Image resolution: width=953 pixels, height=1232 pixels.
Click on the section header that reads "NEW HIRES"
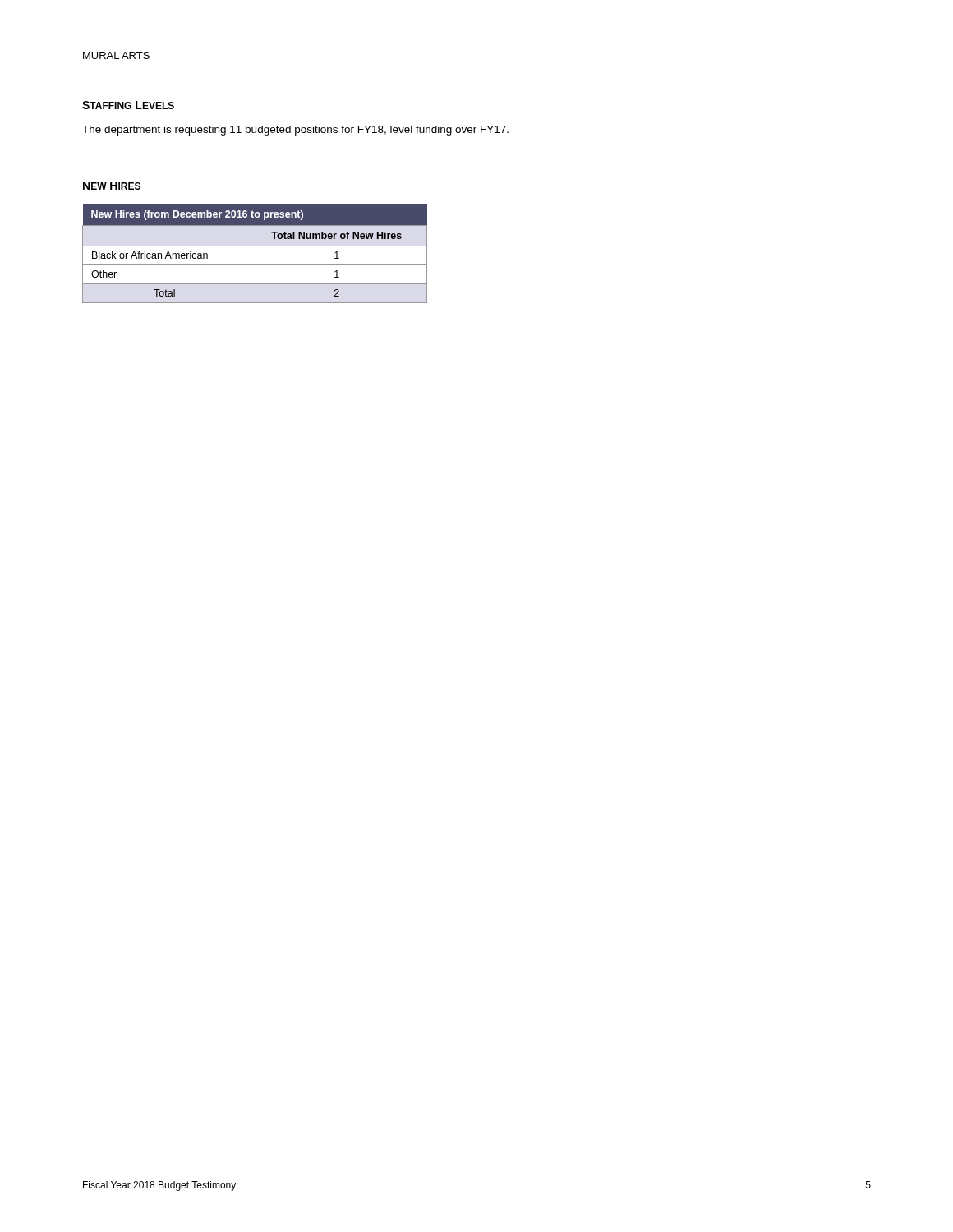[x=112, y=186]
